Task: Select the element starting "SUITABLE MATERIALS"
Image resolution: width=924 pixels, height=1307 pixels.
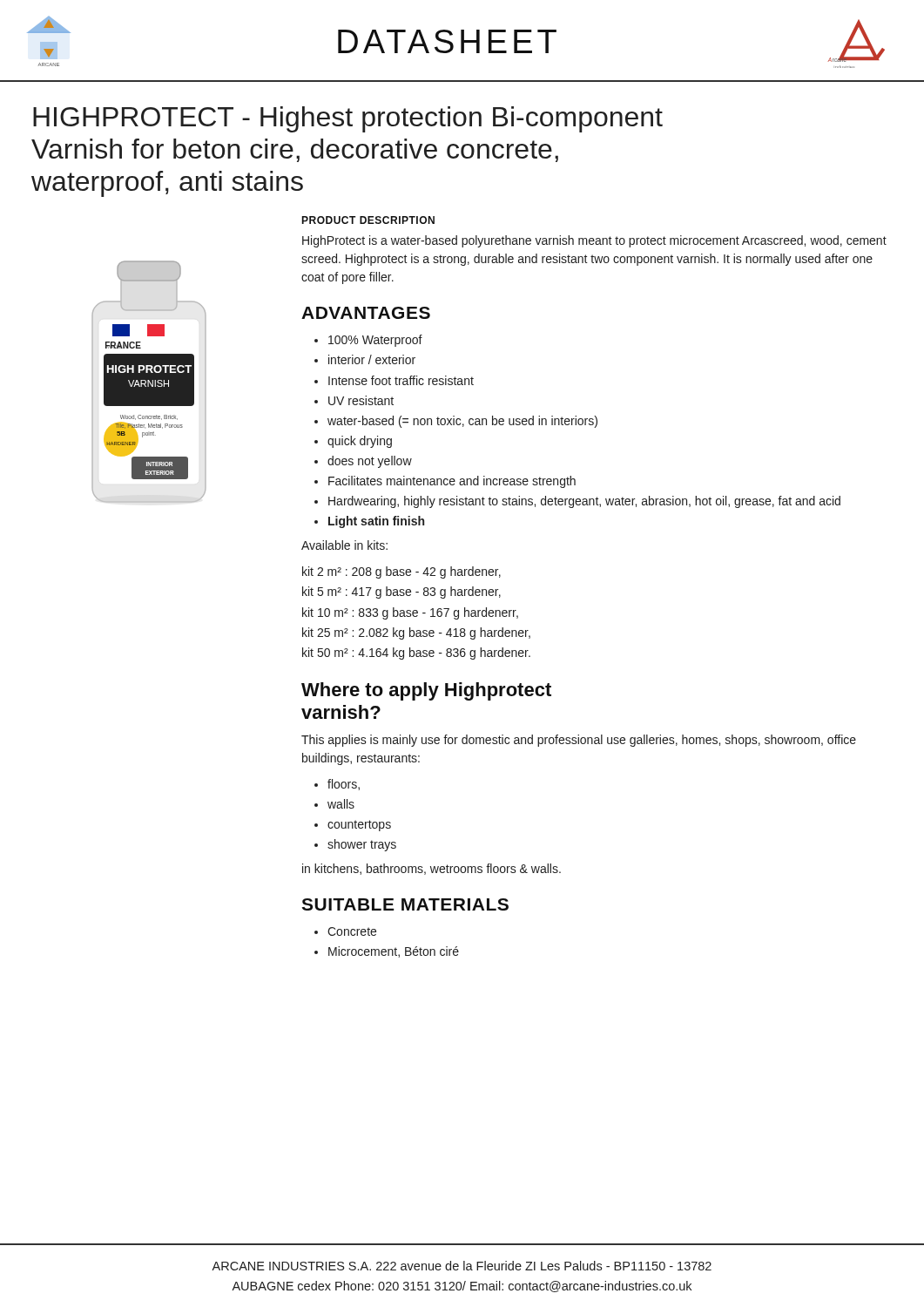Action: (x=405, y=904)
